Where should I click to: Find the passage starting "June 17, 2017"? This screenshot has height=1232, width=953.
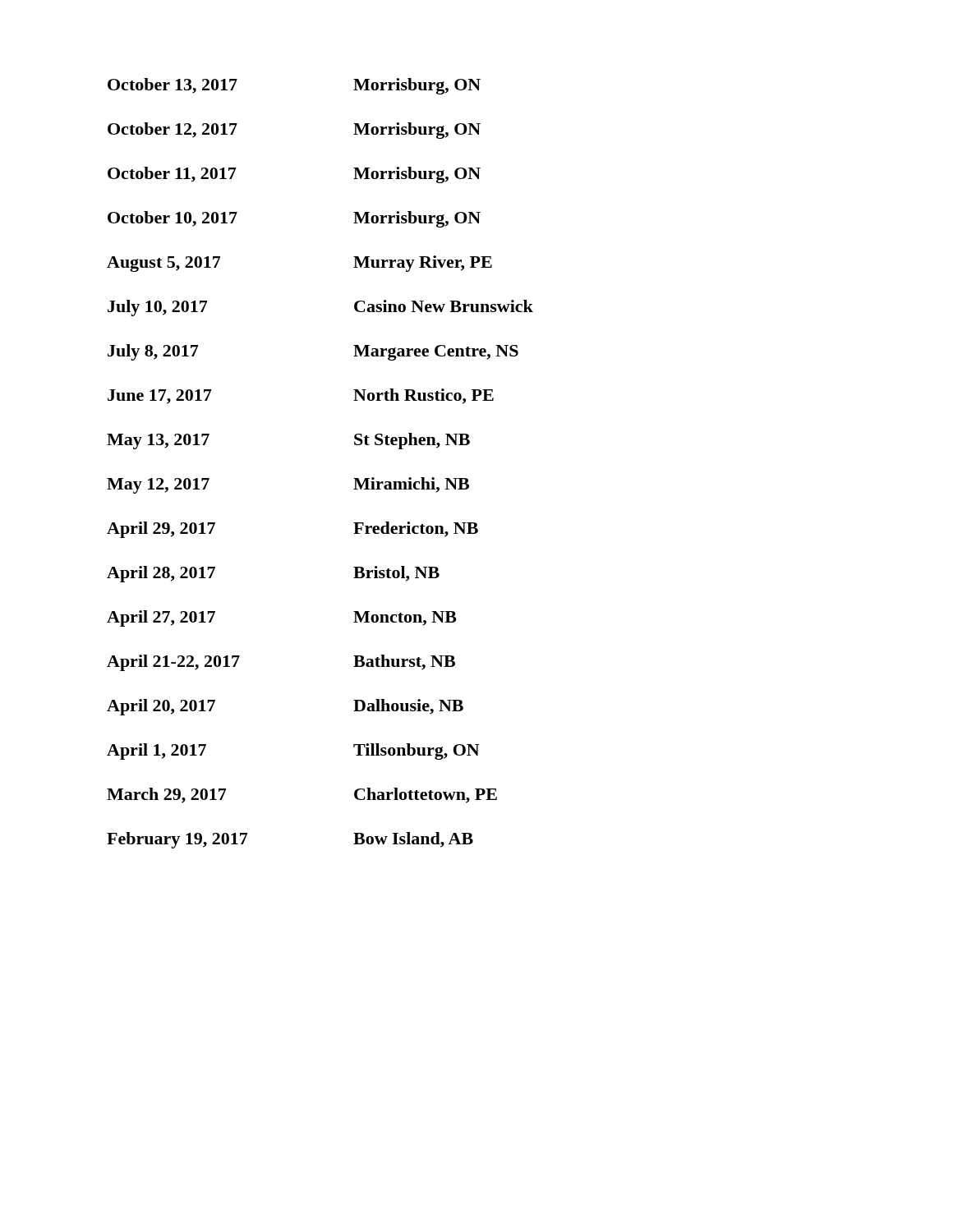[x=460, y=395]
